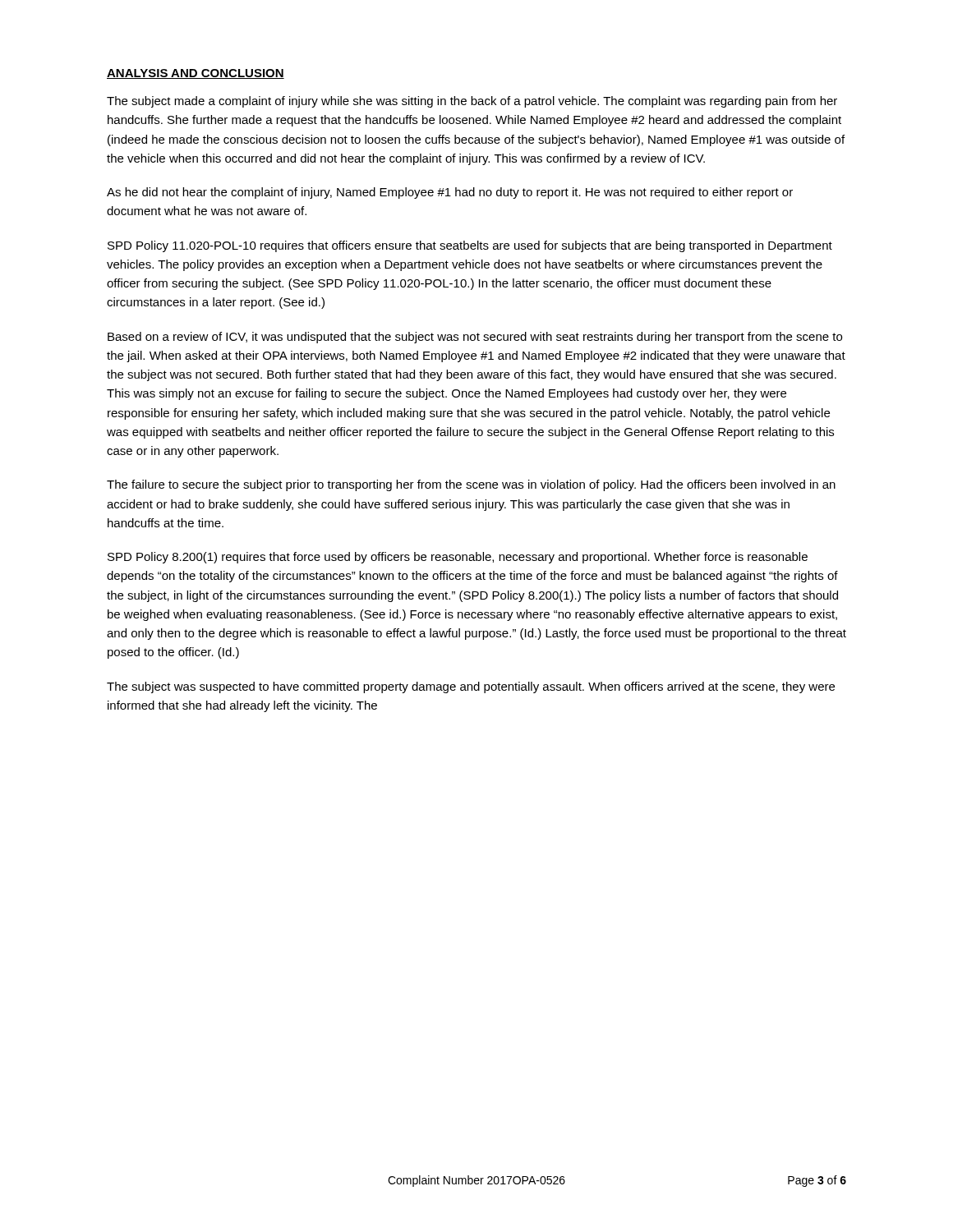953x1232 pixels.
Task: Point to the text block starting "ANALYSIS AND CONCLUSION"
Action: point(195,73)
